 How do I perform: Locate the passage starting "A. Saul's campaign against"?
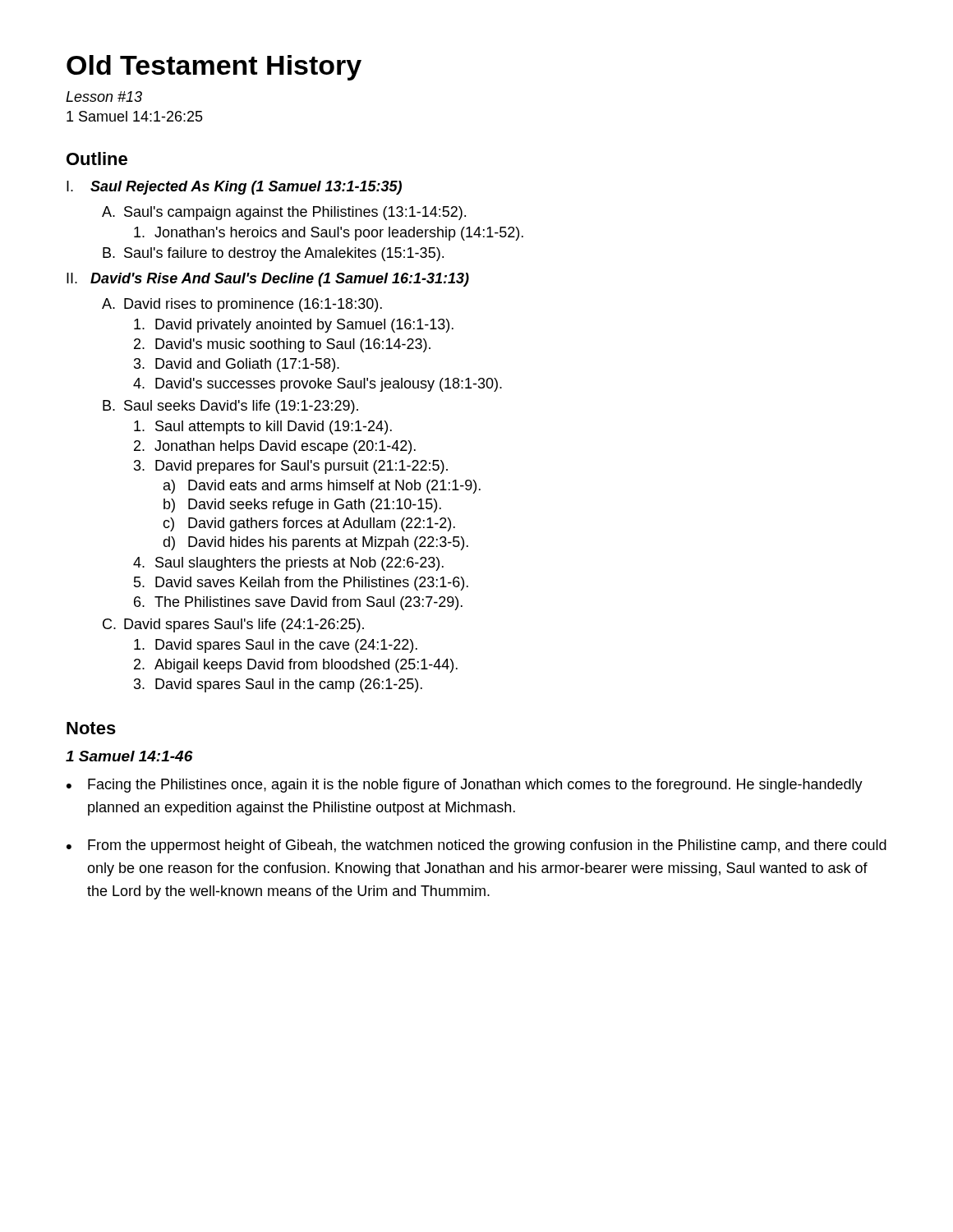pos(284,213)
